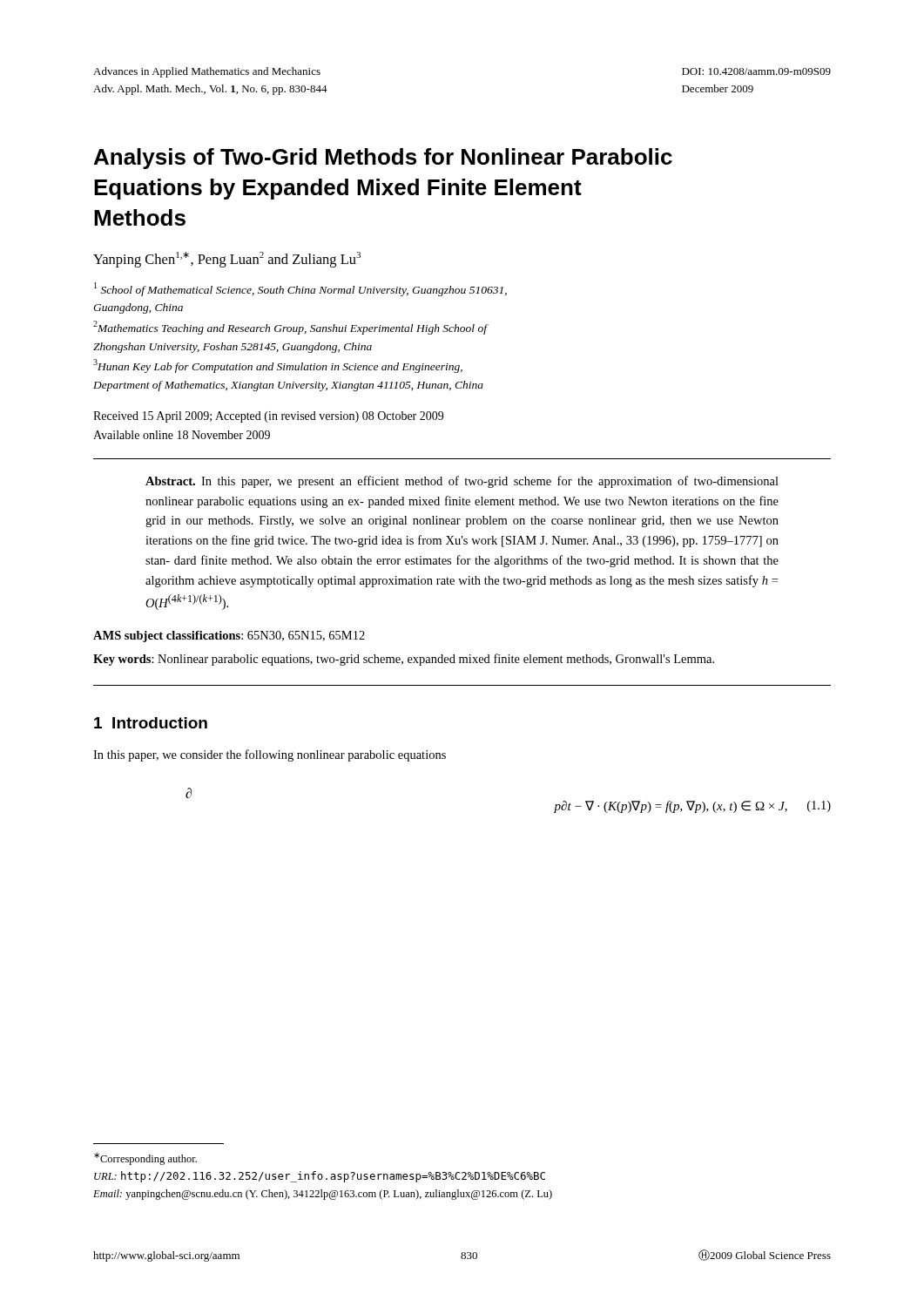
Task: Where does it say "1 Introduction"?
Action: [151, 723]
